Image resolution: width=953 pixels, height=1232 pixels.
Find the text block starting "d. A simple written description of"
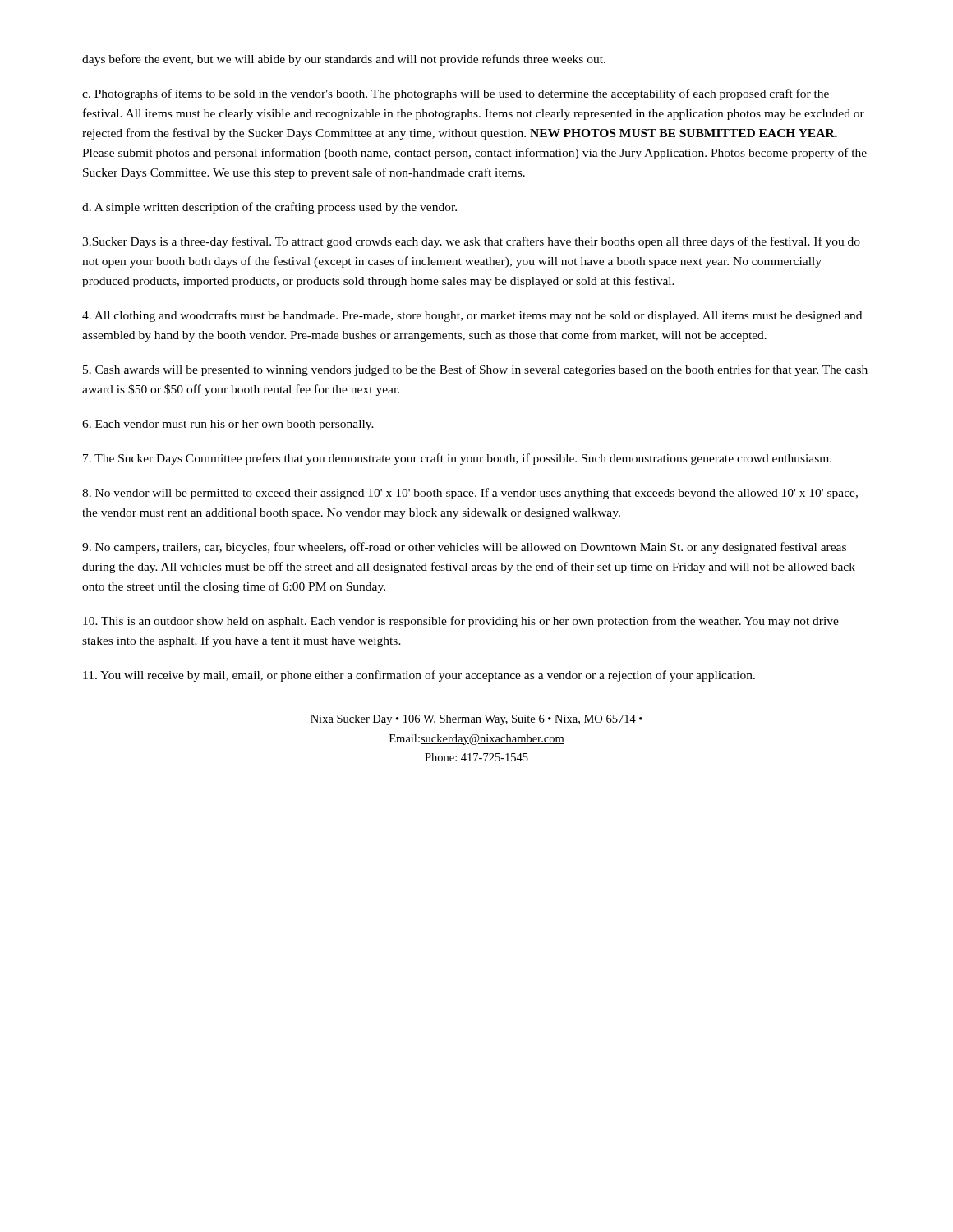tap(270, 207)
